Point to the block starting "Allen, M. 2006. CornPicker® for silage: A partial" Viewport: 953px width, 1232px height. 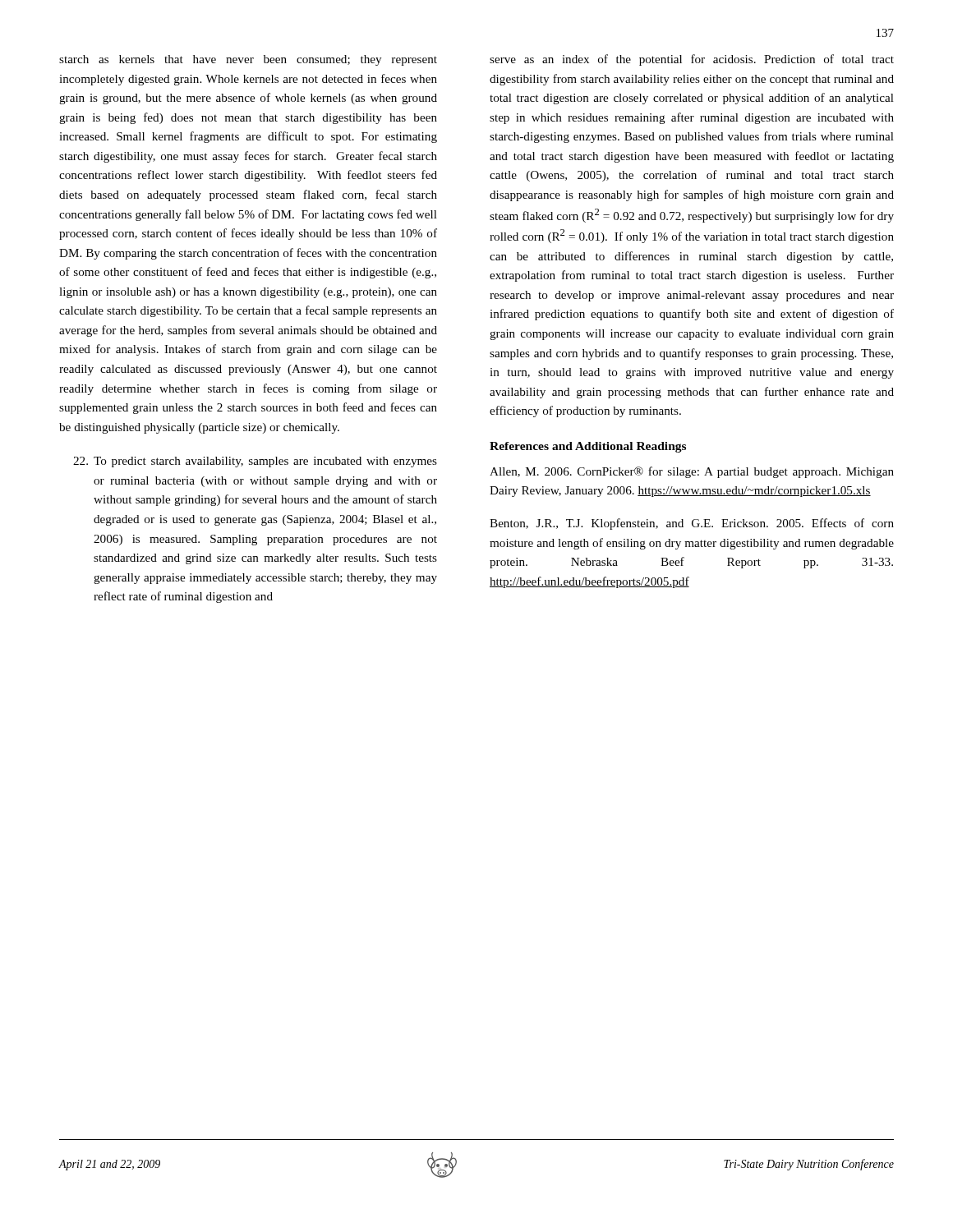692,481
